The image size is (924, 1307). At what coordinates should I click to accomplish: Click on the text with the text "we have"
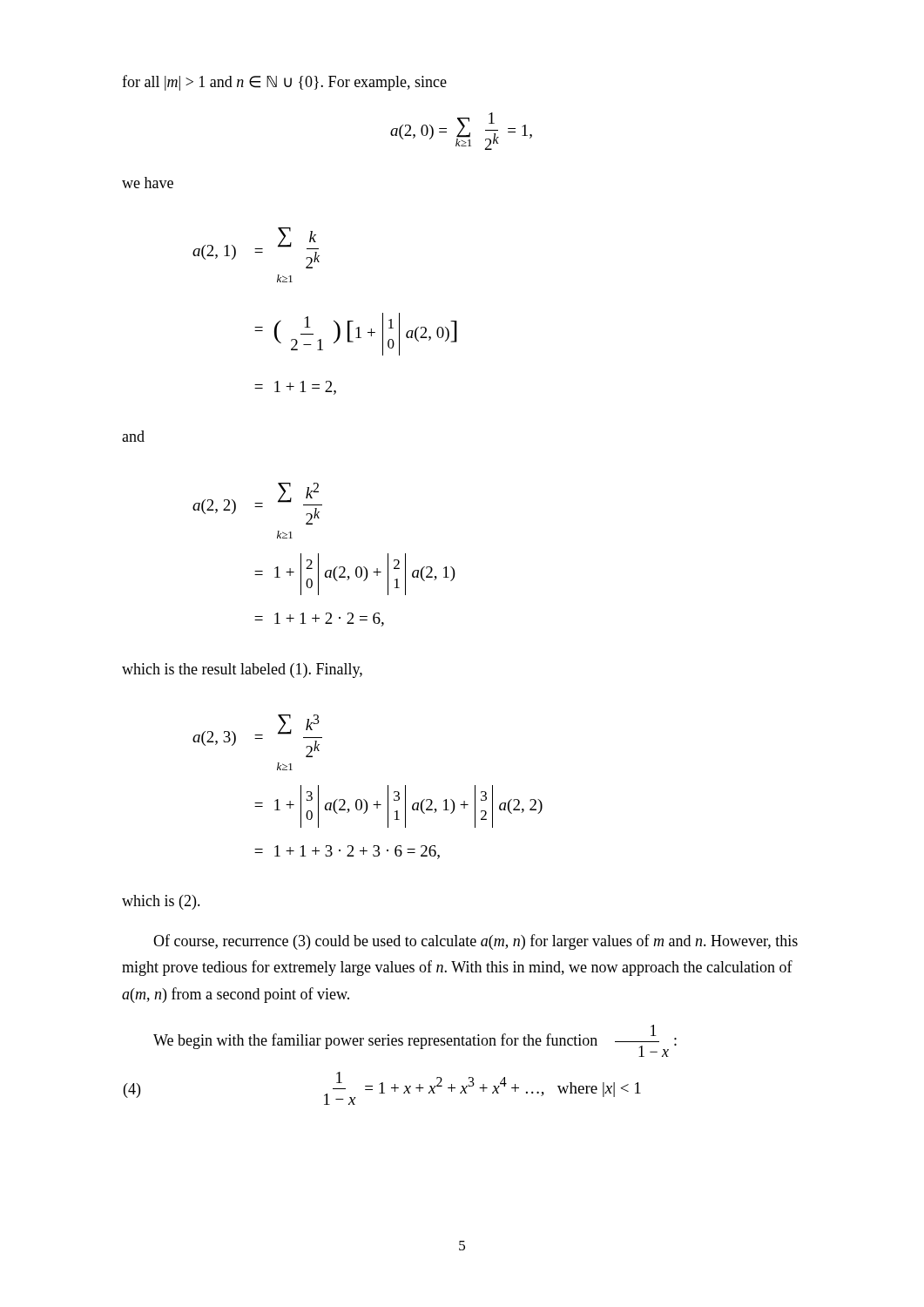point(148,183)
